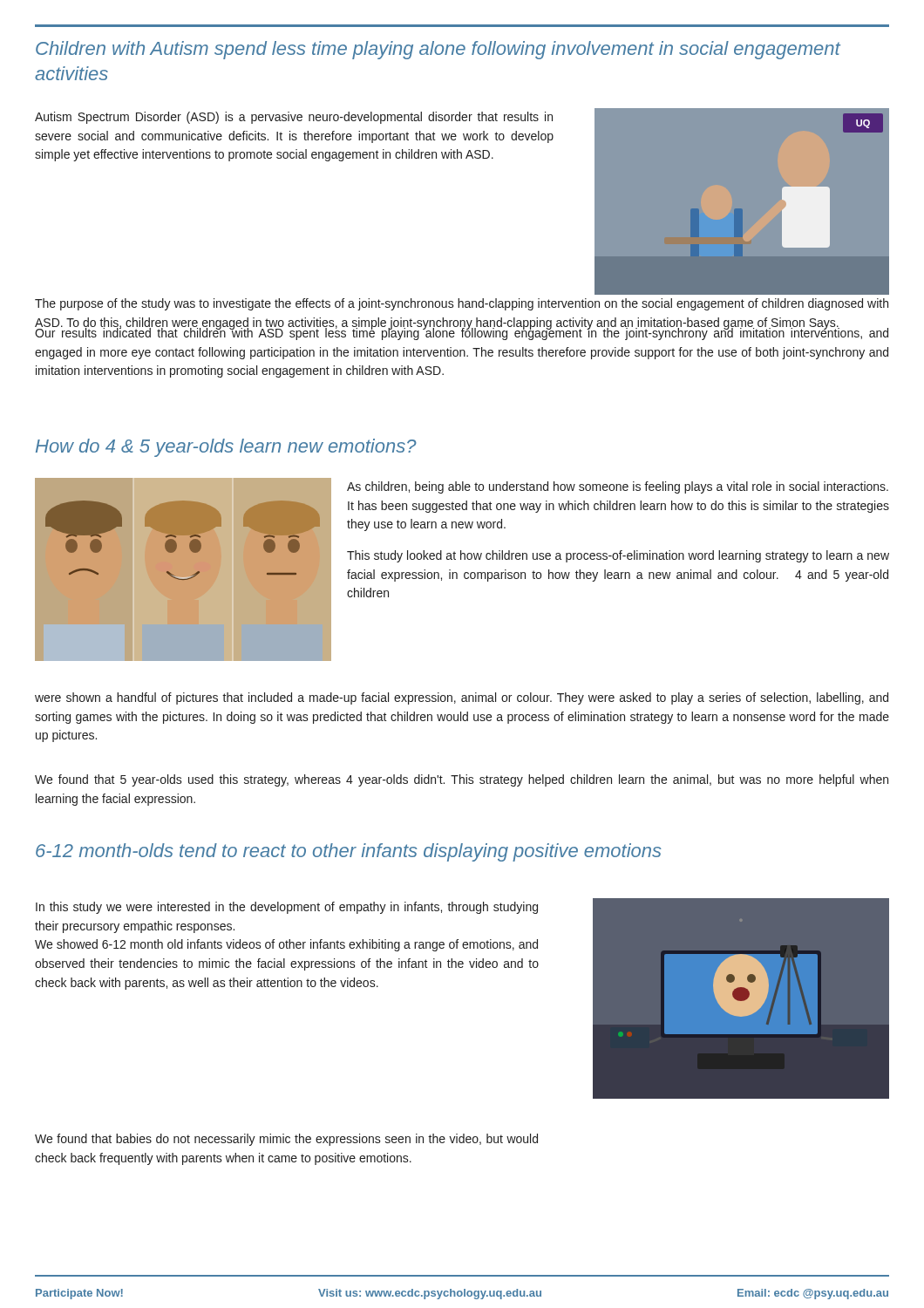924x1308 pixels.
Task: Click on the element starting "6-12 month-olds tend to"
Action: tap(462, 851)
